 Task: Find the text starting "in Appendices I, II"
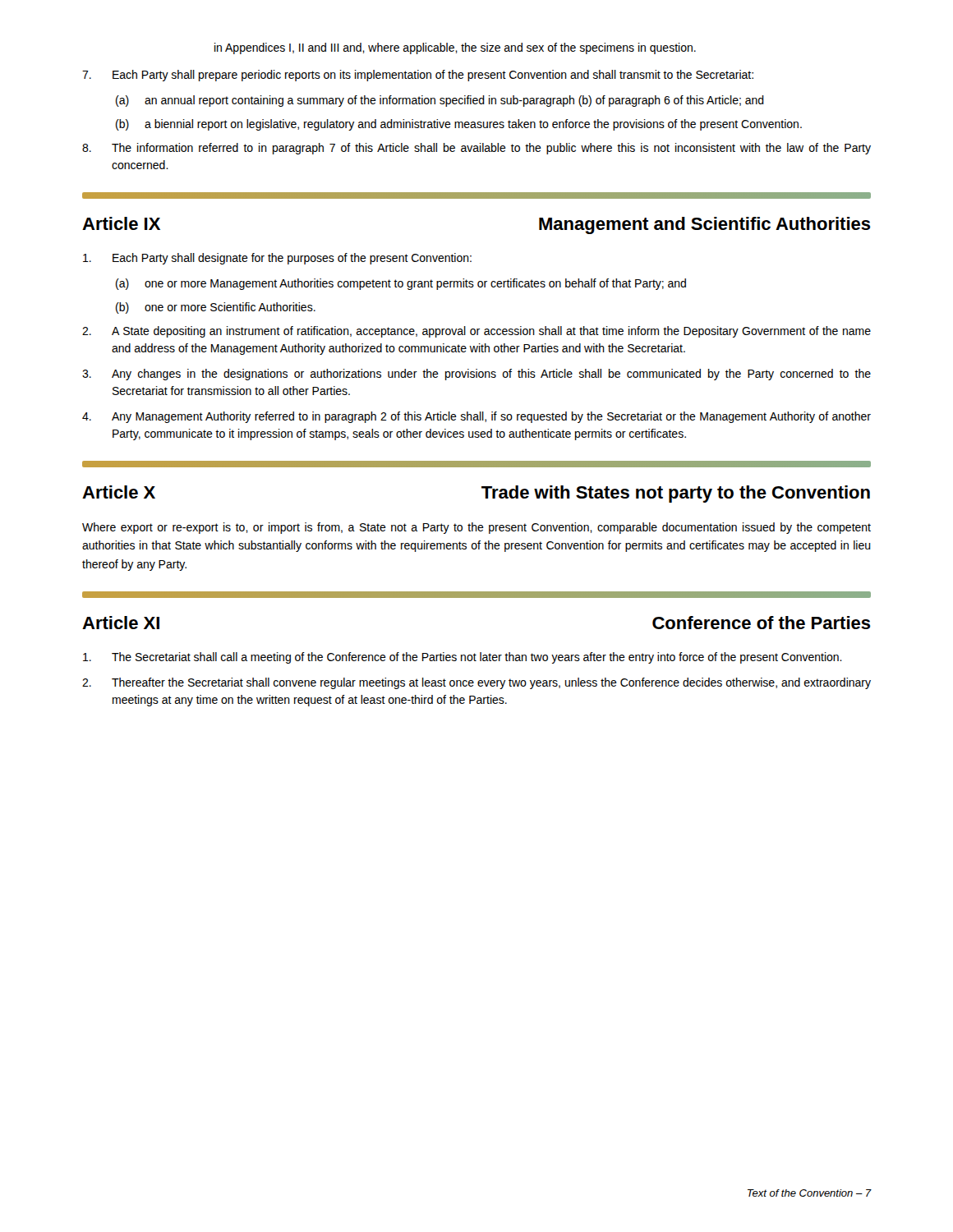pos(455,48)
